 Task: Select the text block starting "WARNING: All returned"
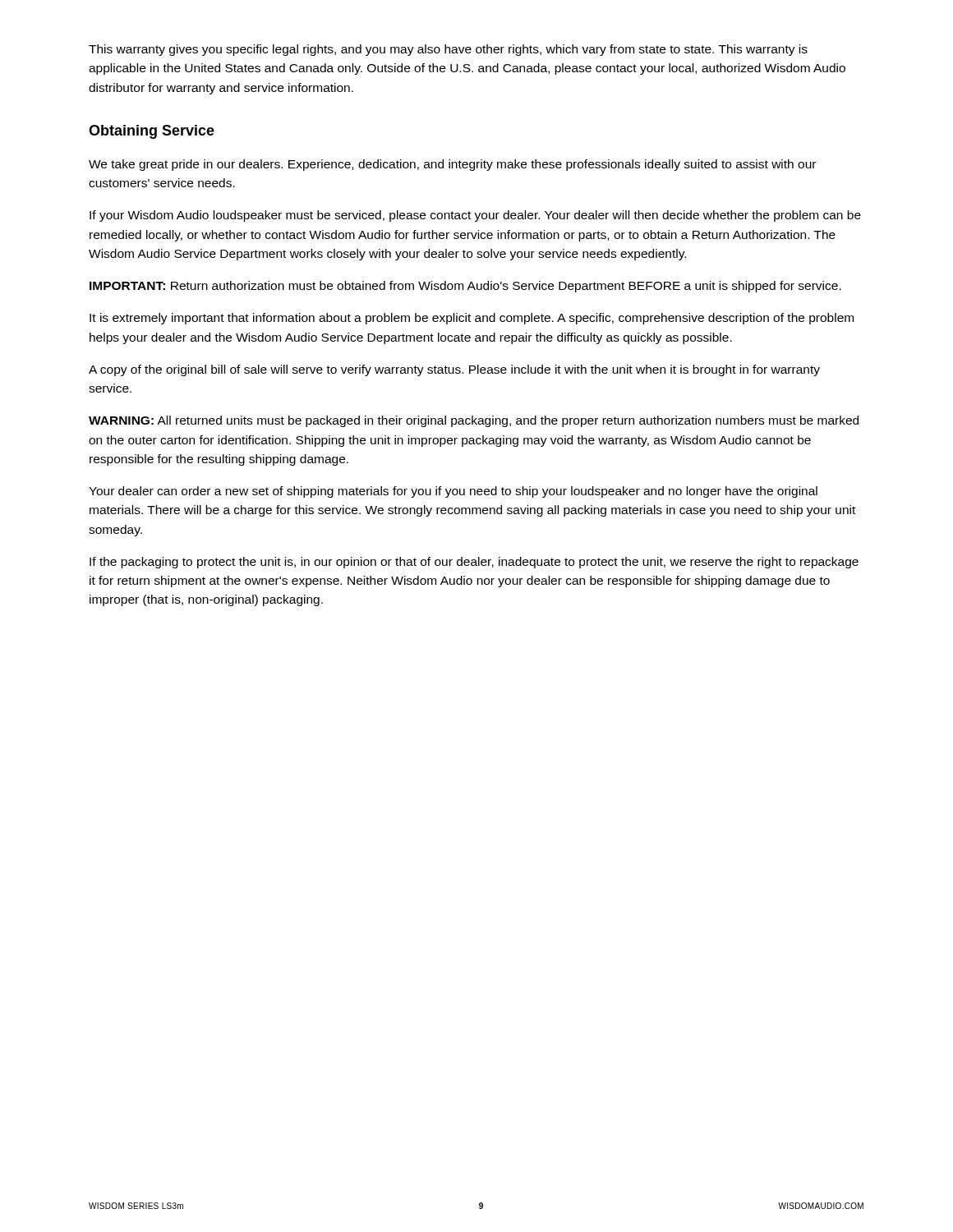coord(474,440)
